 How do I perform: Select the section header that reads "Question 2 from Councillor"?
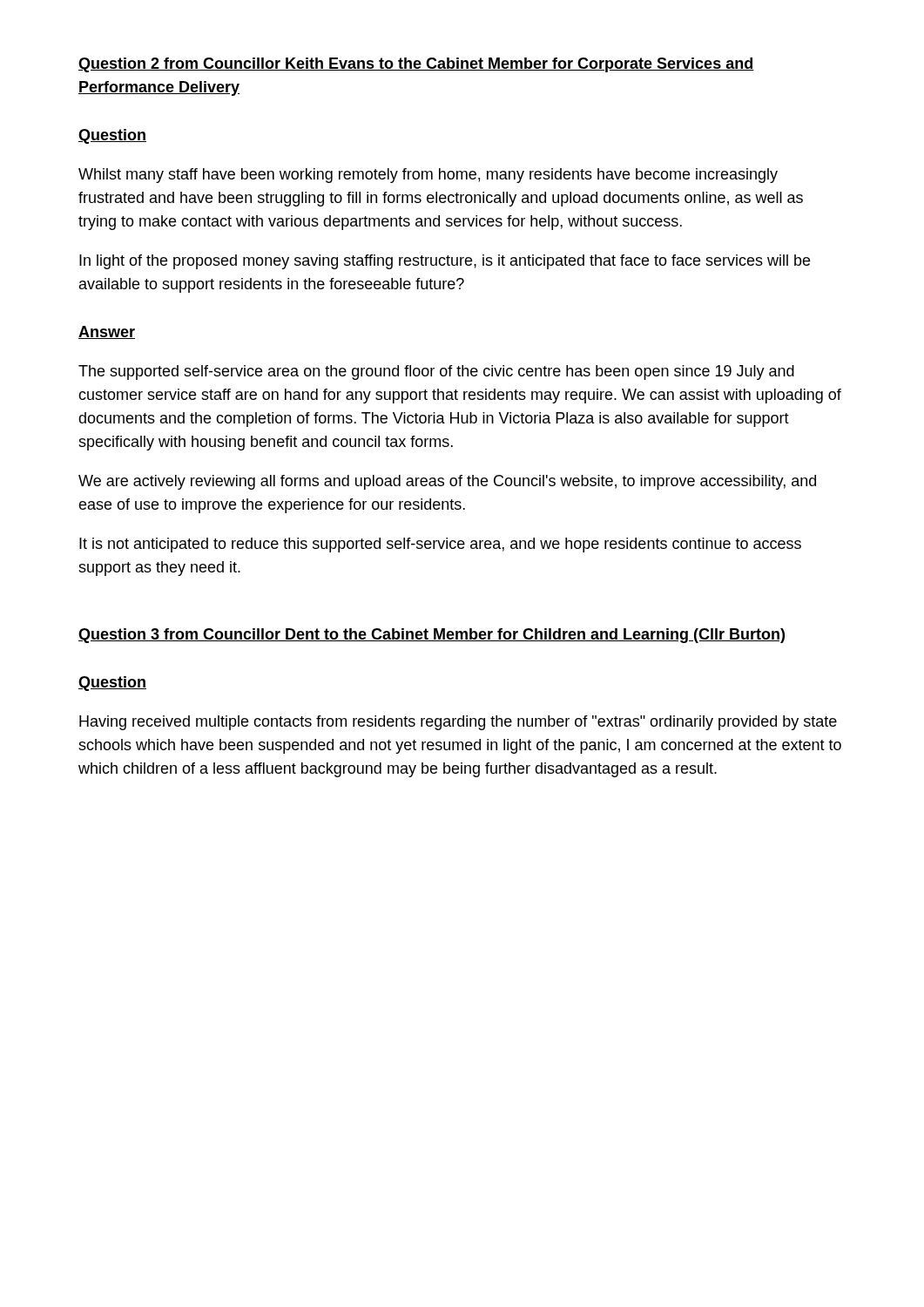(416, 75)
